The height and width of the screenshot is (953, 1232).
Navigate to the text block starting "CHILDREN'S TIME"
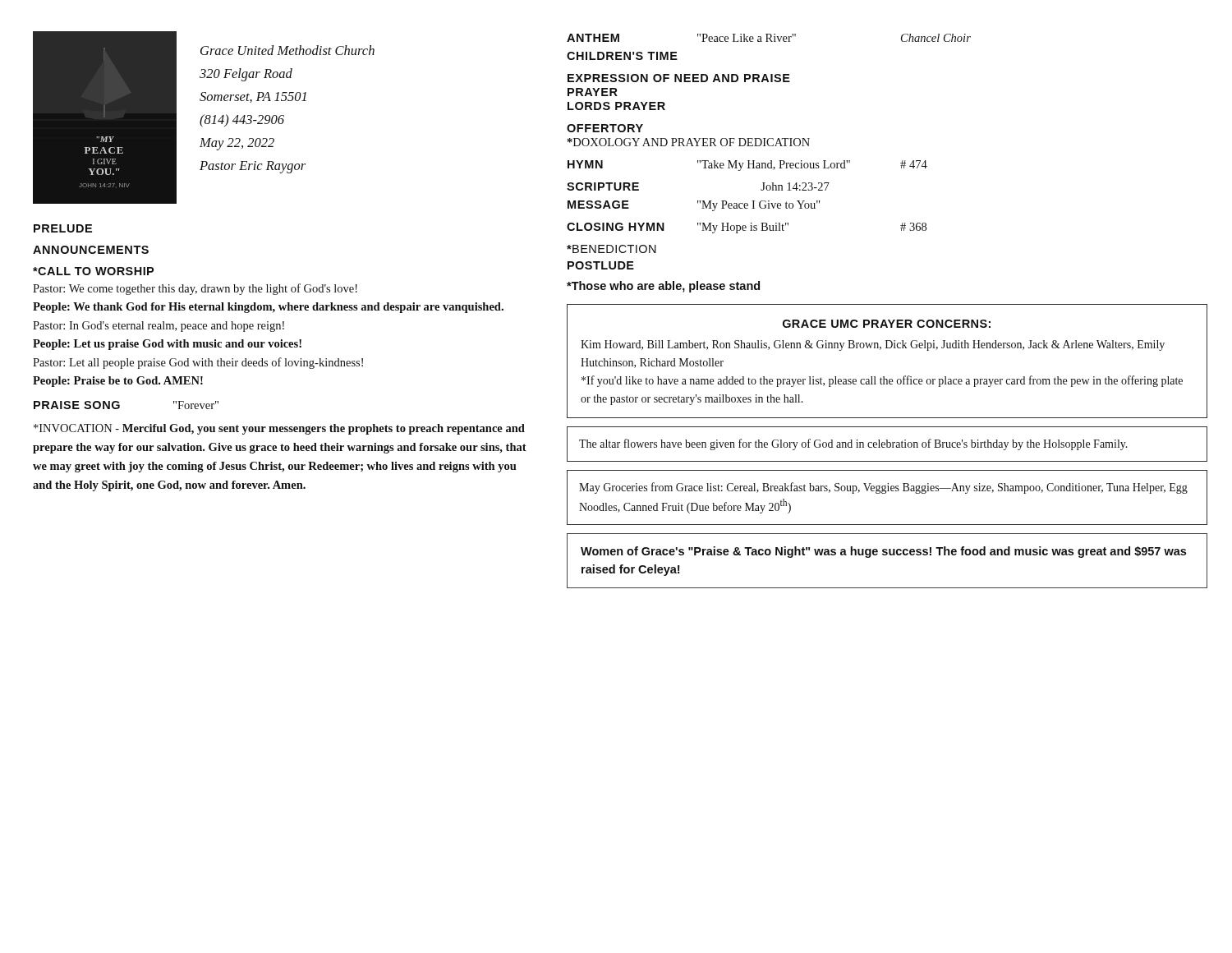point(622,56)
